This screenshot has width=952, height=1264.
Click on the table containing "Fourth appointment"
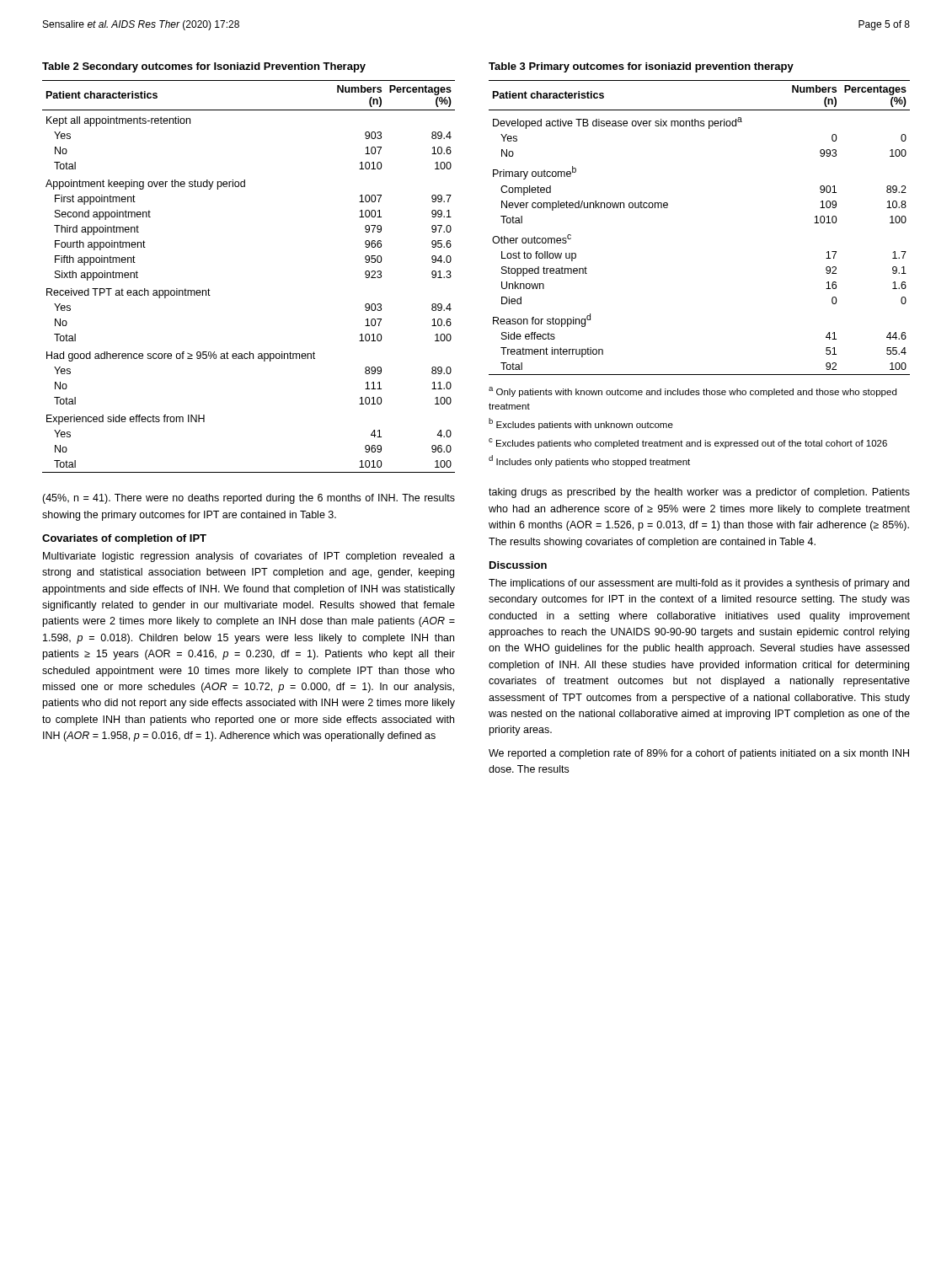pos(249,278)
